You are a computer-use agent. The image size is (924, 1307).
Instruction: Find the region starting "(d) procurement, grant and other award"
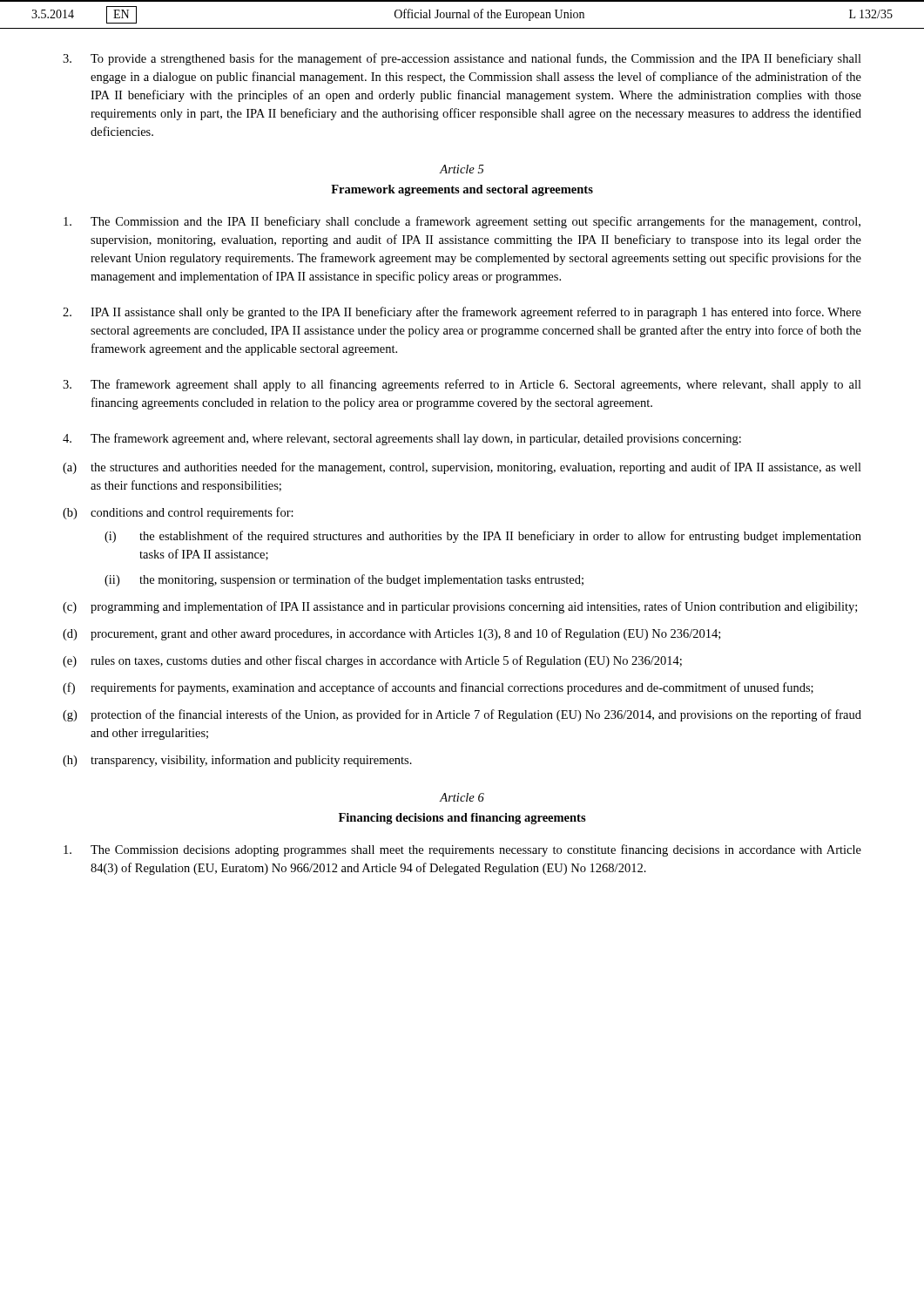pyautogui.click(x=462, y=634)
